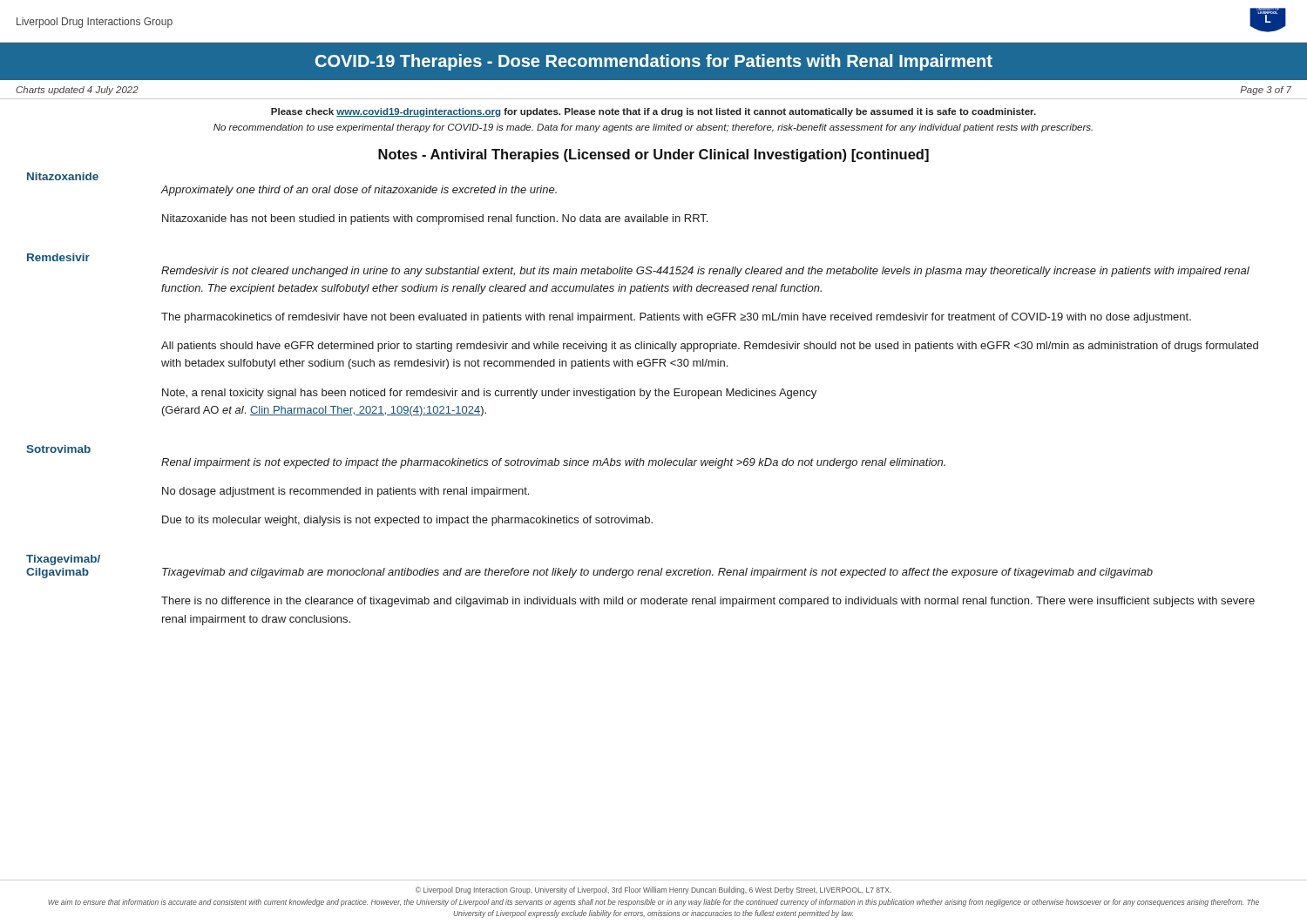Viewport: 1307px width, 924px height.
Task: Find the text block that reads "Nitazoxanide Approximately one third of an oral"
Action: [x=654, y=204]
